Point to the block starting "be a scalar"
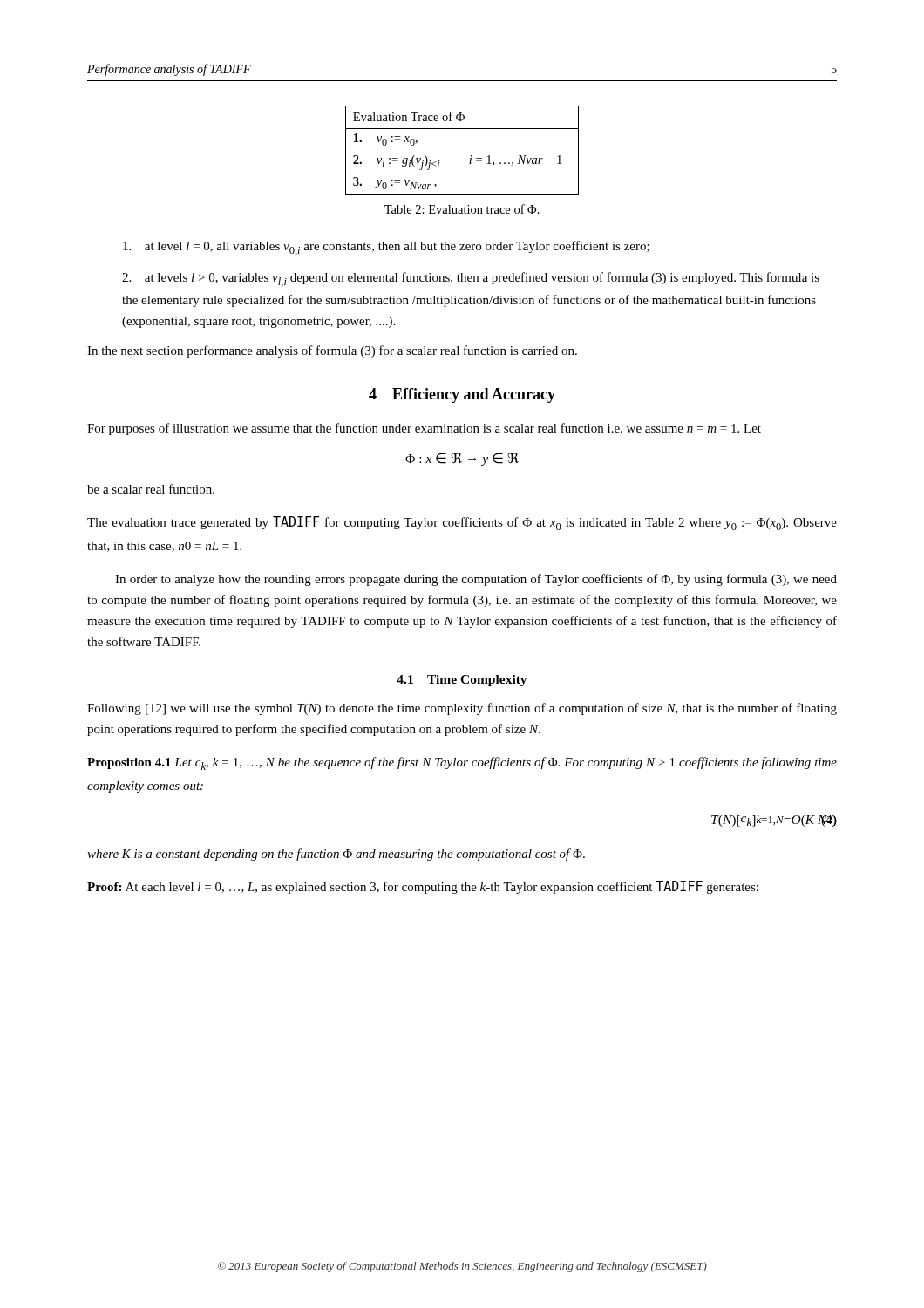Screen dimensions: 1308x924 click(151, 489)
